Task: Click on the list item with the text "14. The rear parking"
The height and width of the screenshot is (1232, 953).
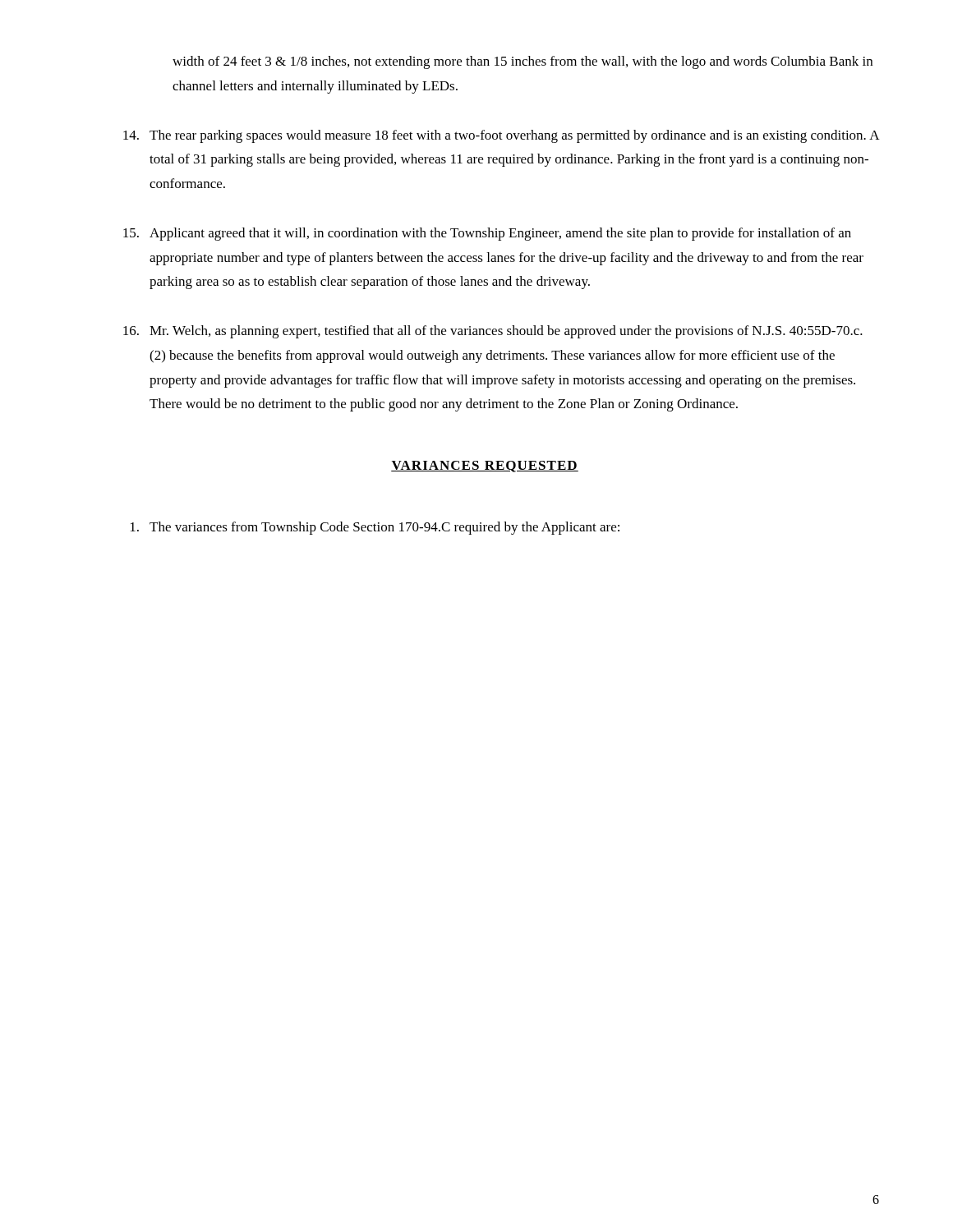Action: tap(485, 159)
